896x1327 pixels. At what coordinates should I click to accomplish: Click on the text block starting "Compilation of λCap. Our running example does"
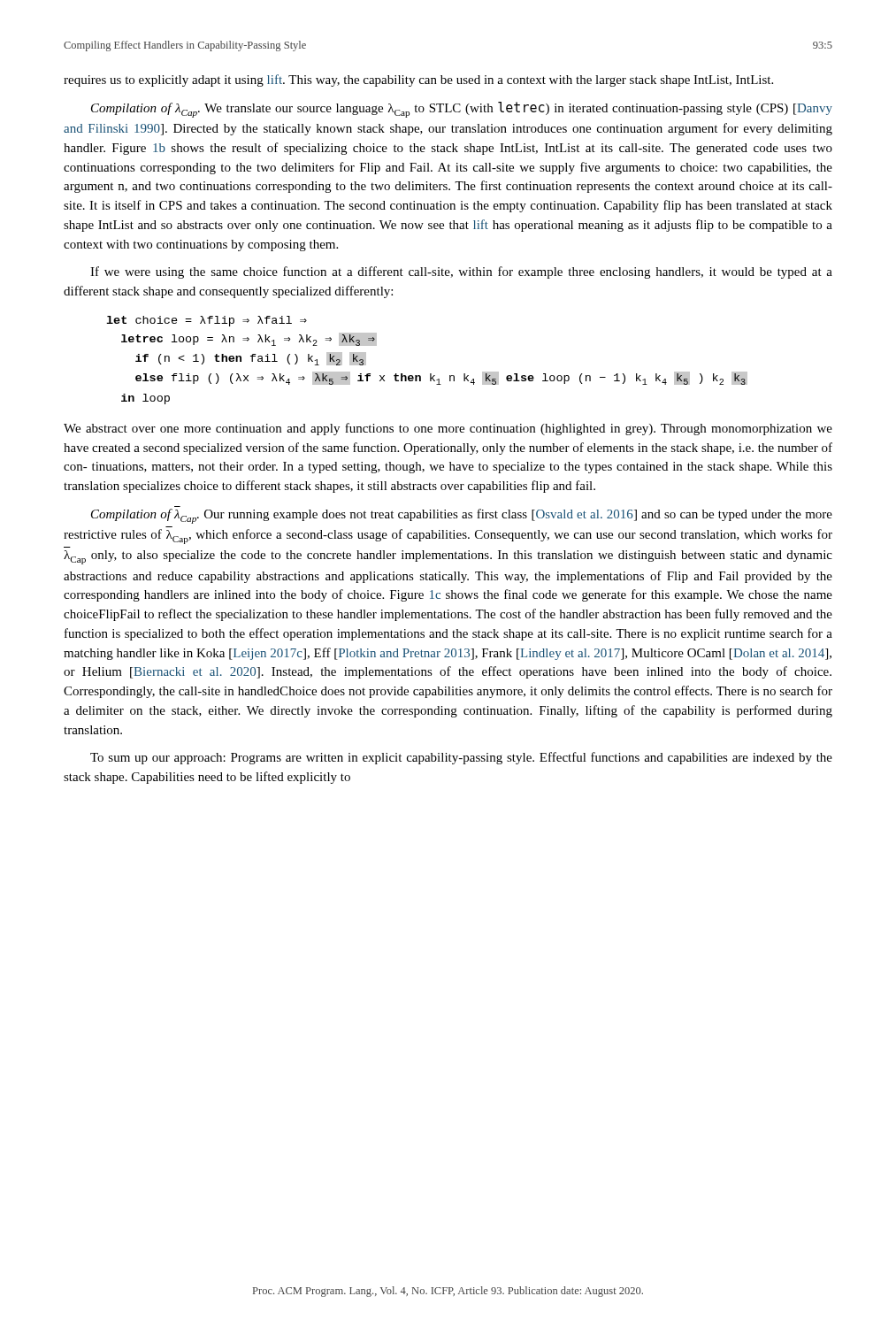(448, 622)
